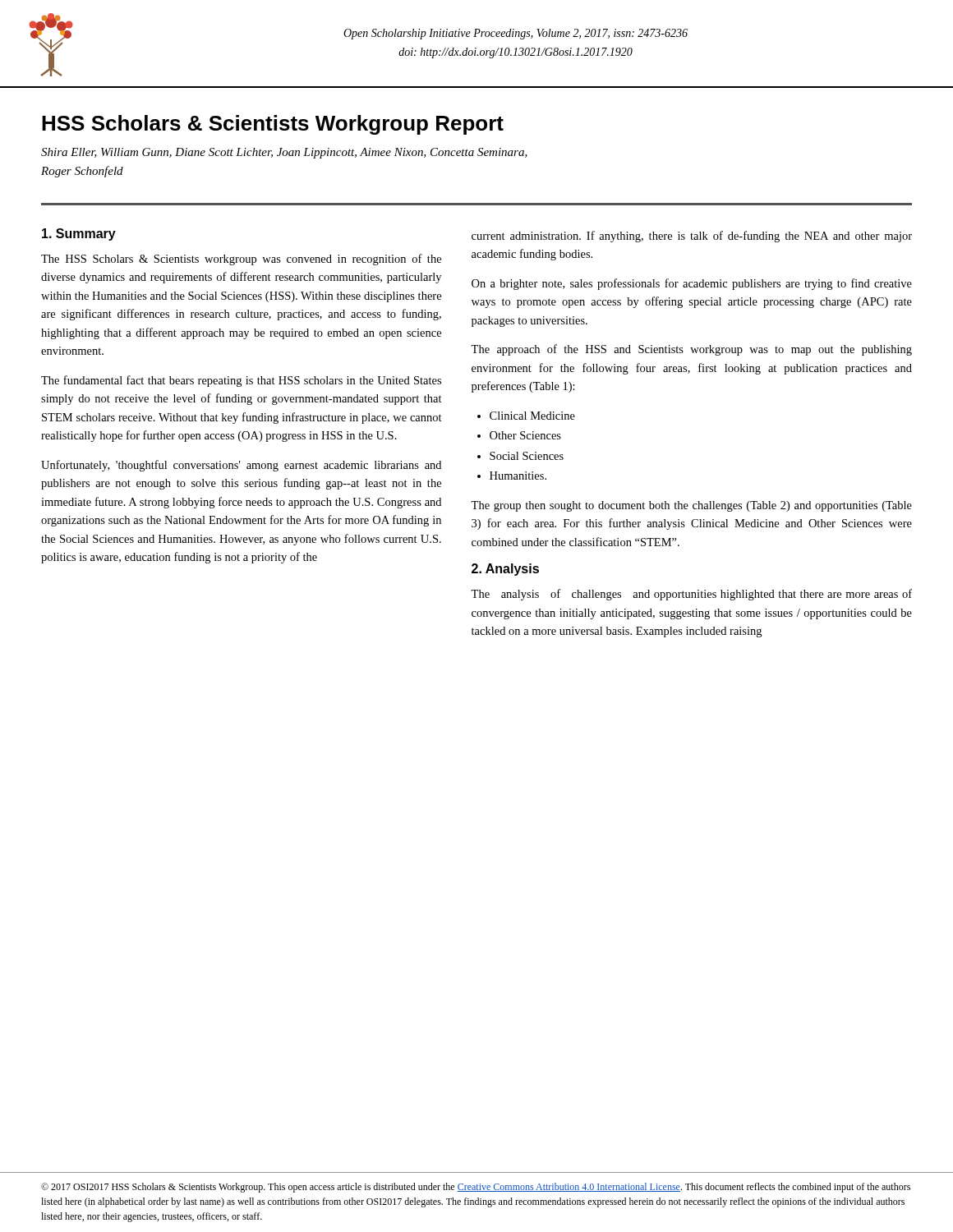This screenshot has height=1232, width=953.
Task: Find the text block with the text "The approach of"
Action: click(692, 368)
